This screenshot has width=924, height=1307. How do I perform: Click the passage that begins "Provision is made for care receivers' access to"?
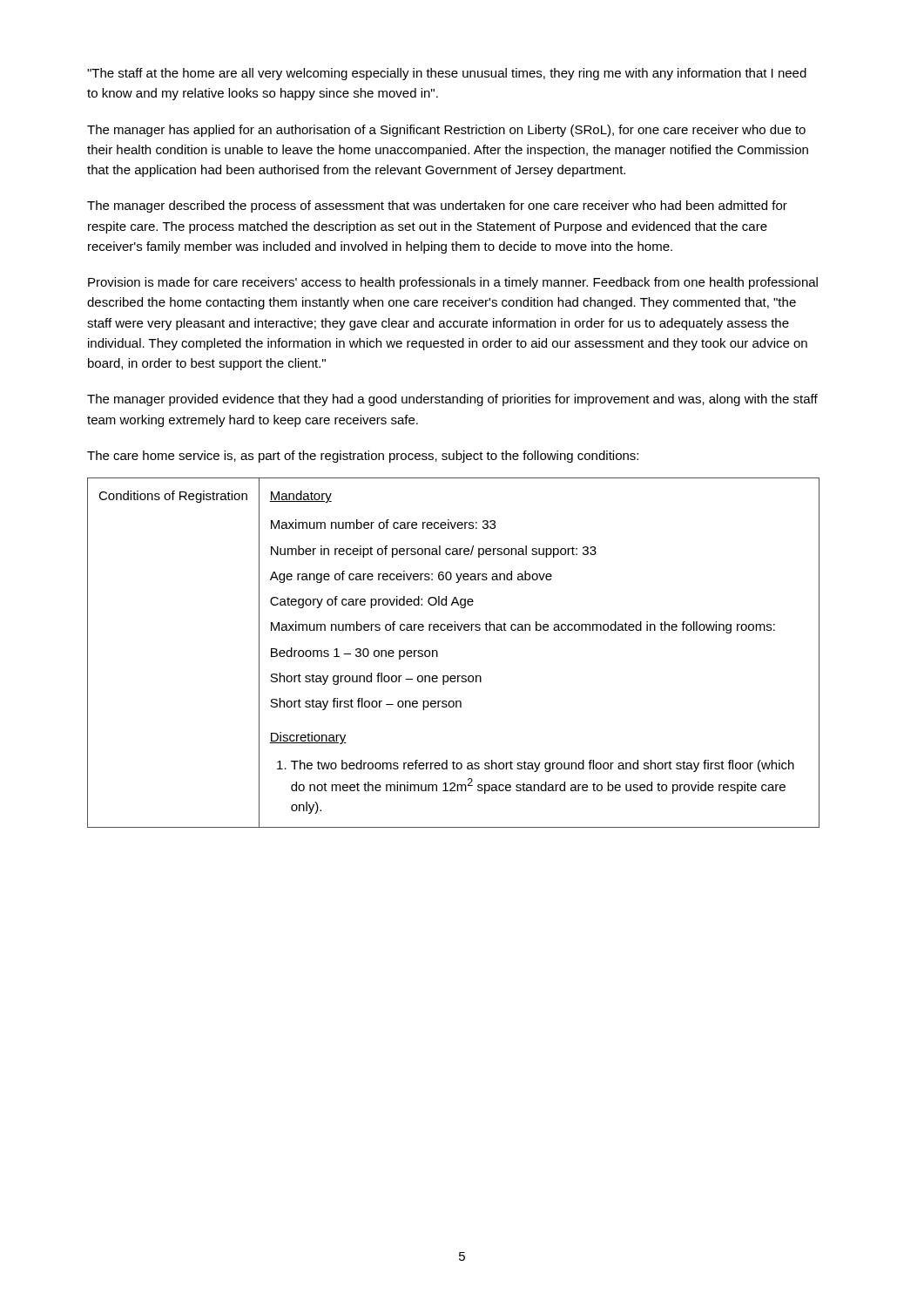click(x=453, y=322)
